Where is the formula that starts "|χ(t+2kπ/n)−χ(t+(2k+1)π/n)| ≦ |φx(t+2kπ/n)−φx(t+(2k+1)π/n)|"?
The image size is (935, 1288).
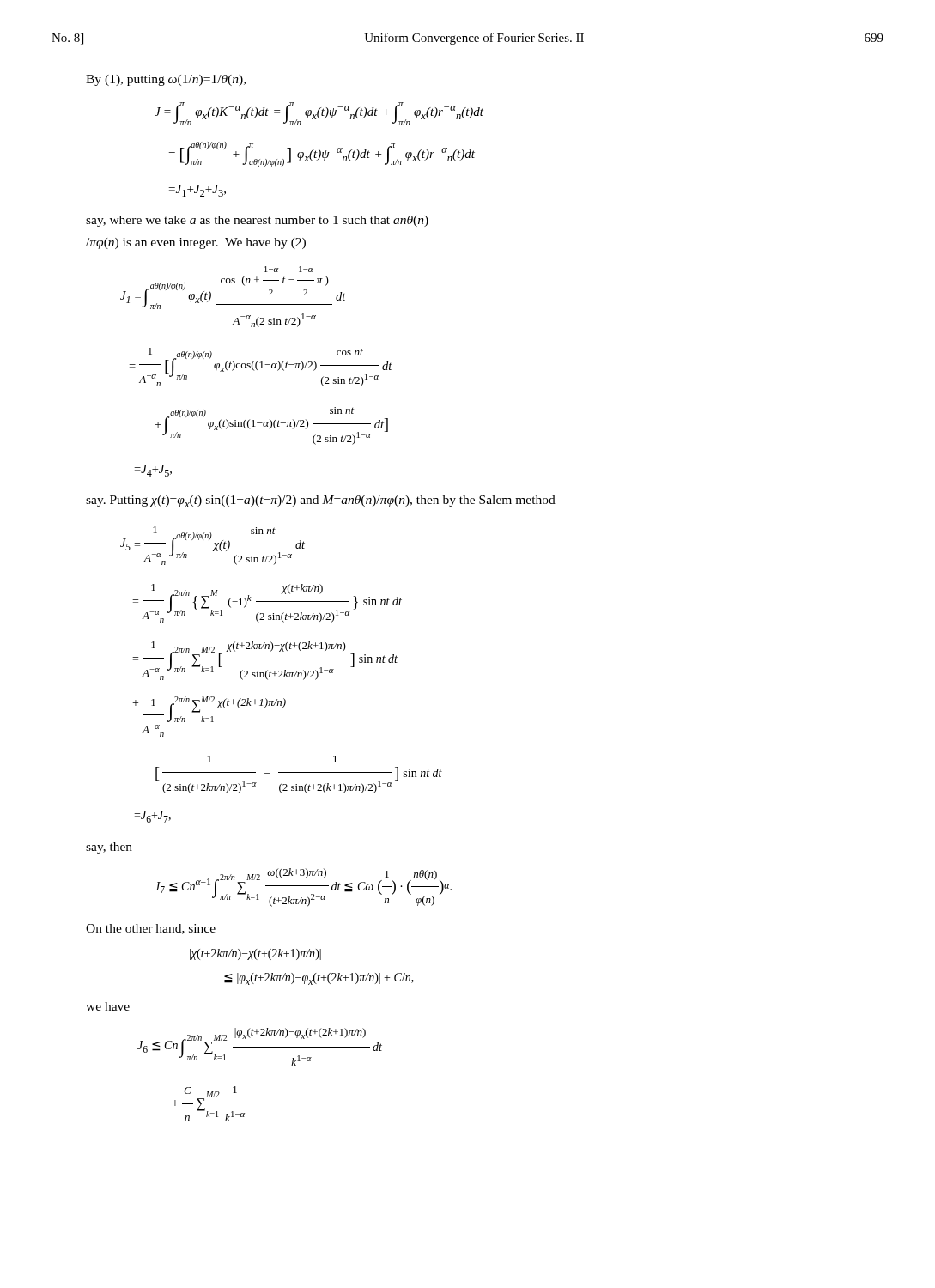[x=255, y=954]
